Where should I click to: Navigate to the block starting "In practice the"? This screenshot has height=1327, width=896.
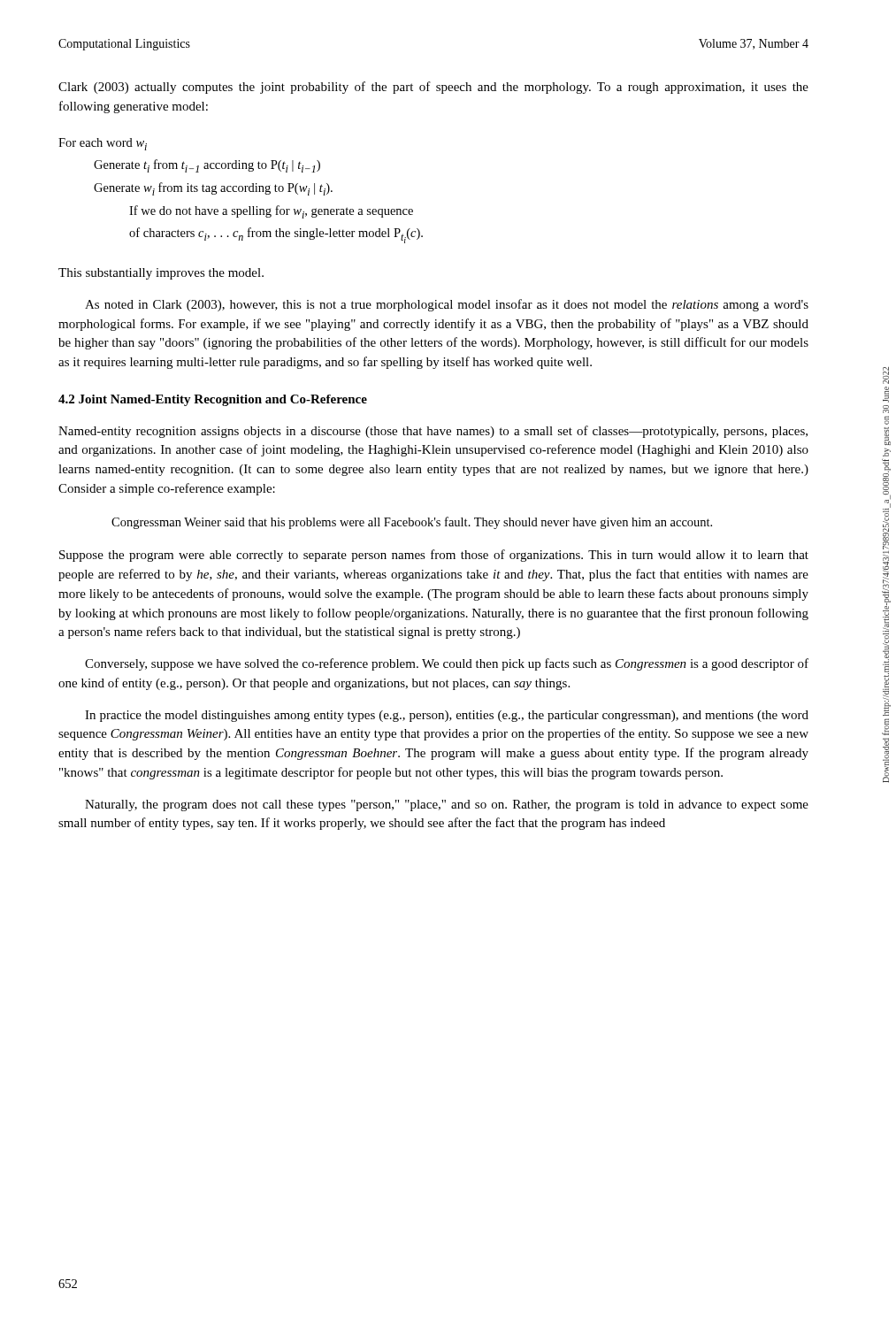(x=433, y=744)
